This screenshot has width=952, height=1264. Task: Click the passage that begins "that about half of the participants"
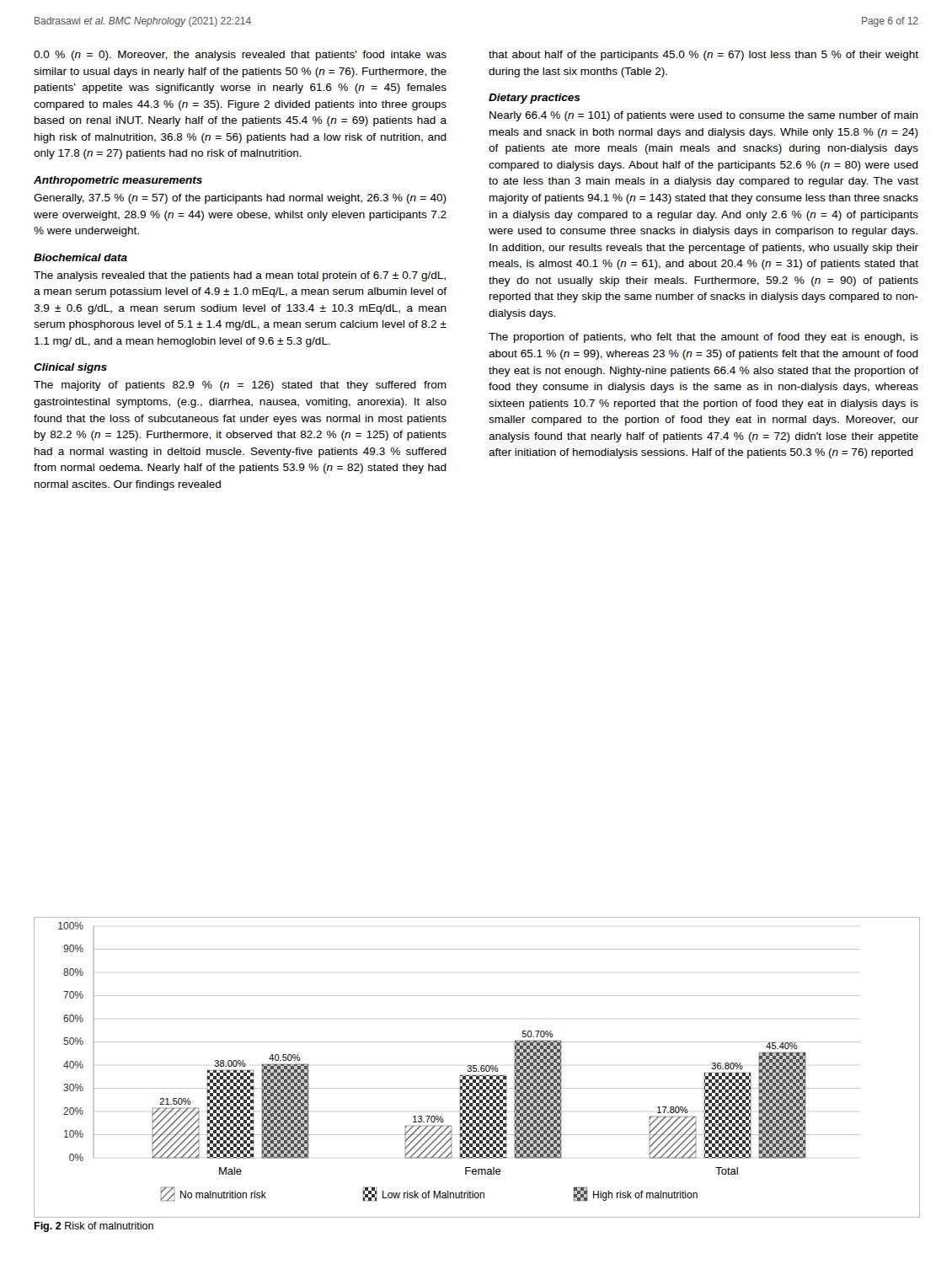coord(703,63)
